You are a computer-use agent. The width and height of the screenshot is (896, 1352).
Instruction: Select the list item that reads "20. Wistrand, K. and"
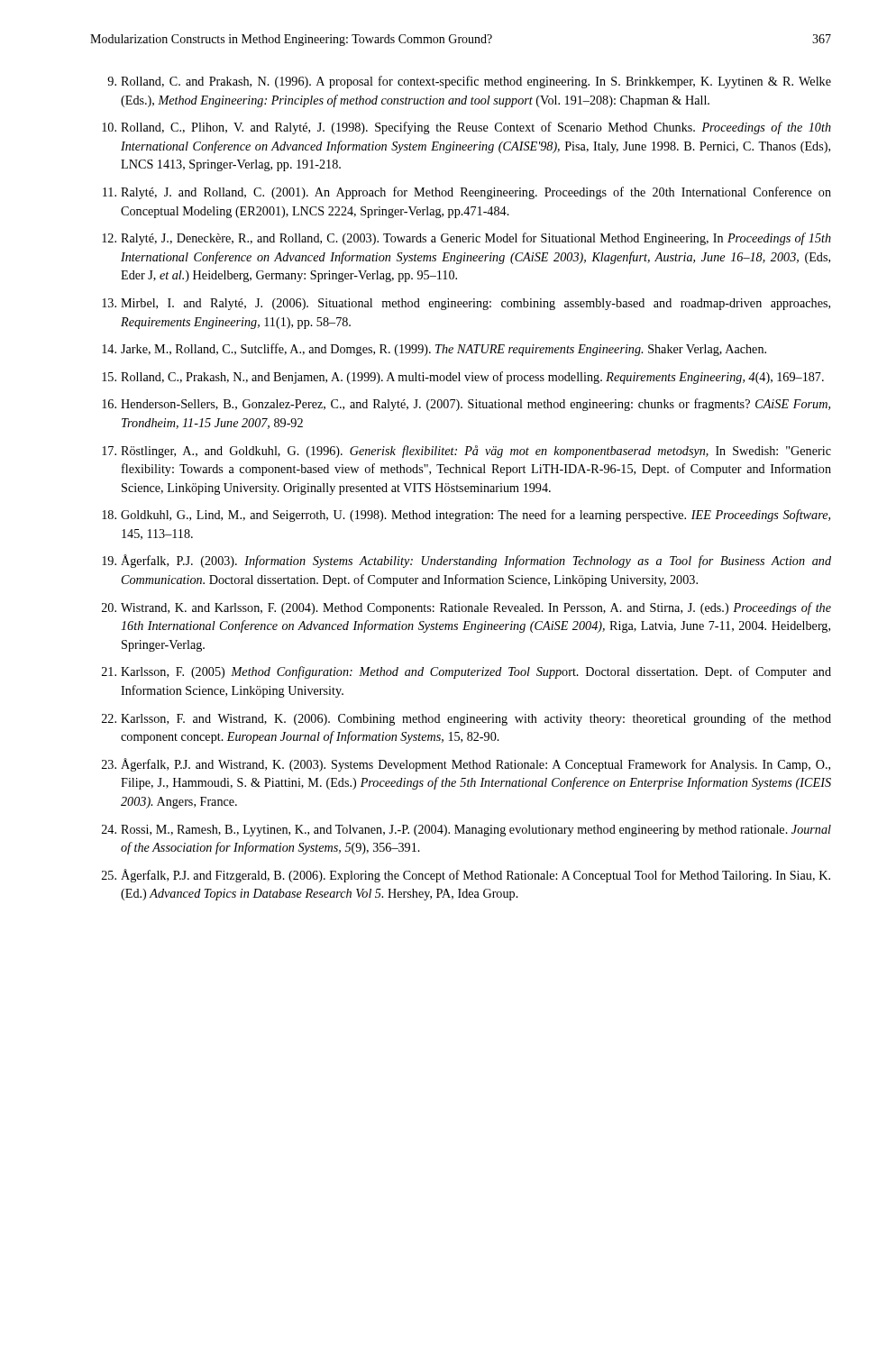pos(461,626)
